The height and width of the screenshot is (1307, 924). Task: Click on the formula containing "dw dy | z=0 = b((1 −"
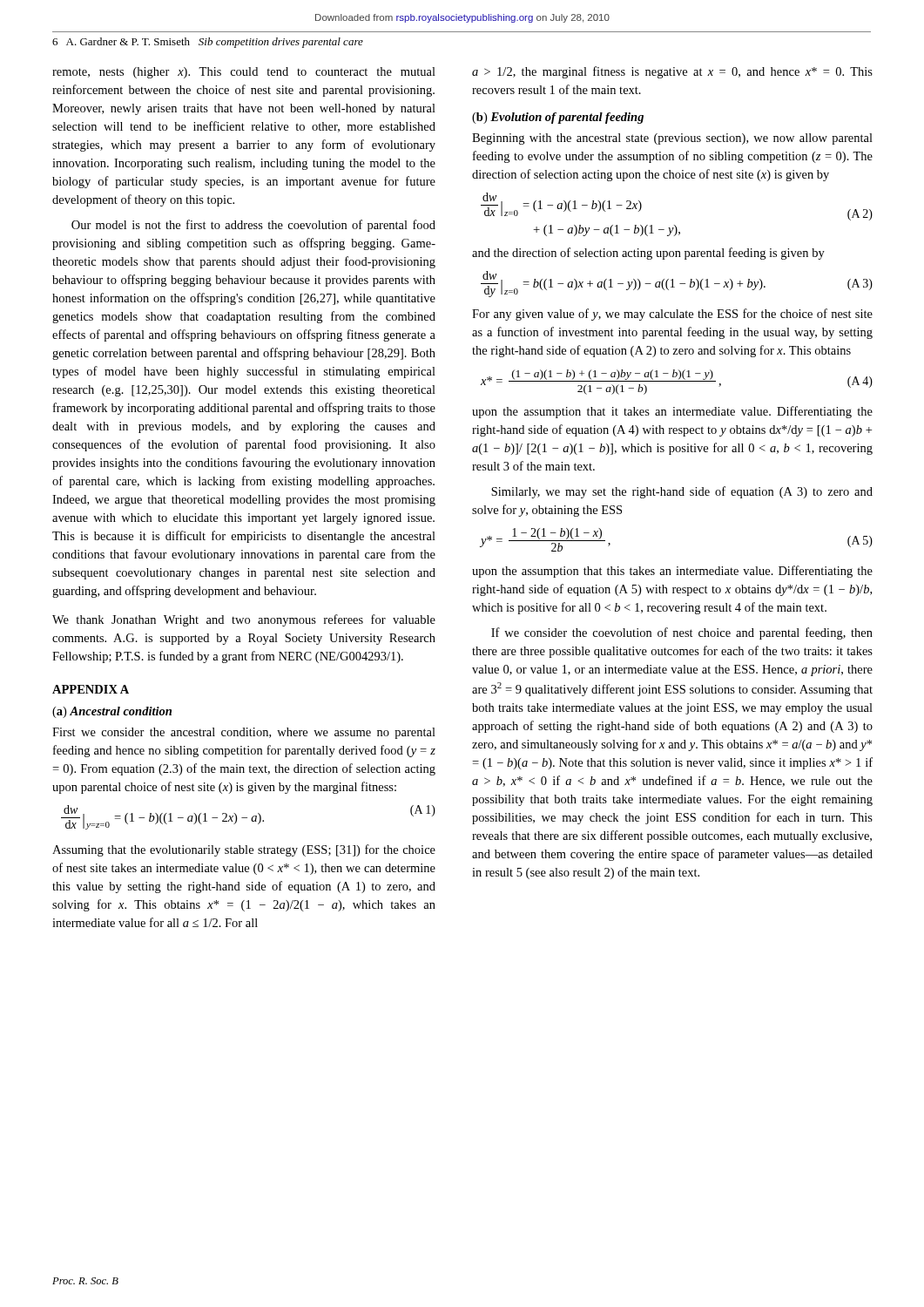[x=677, y=284]
